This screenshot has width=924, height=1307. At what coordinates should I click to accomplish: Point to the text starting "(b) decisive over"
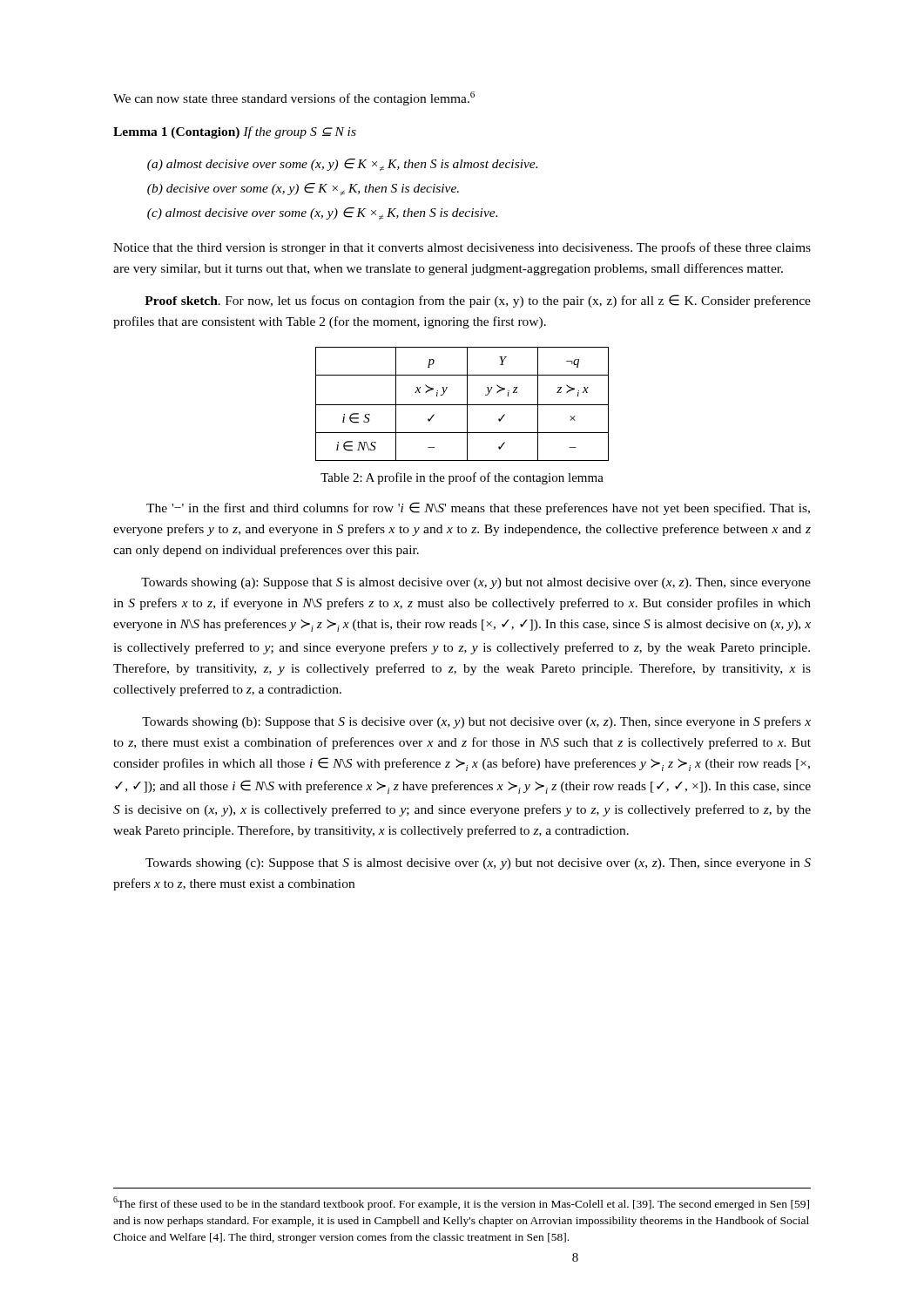303,189
